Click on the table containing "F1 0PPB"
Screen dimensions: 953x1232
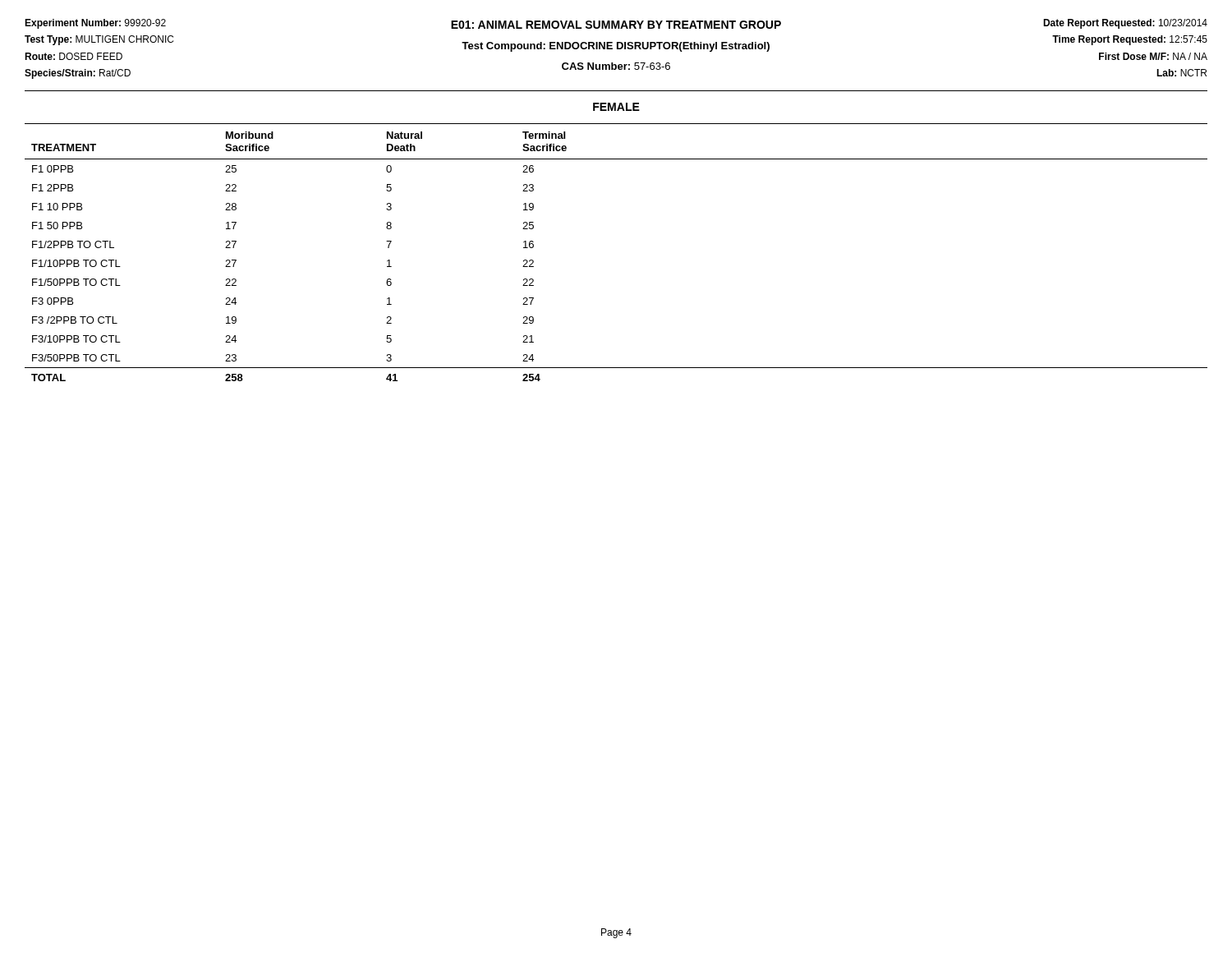(616, 255)
